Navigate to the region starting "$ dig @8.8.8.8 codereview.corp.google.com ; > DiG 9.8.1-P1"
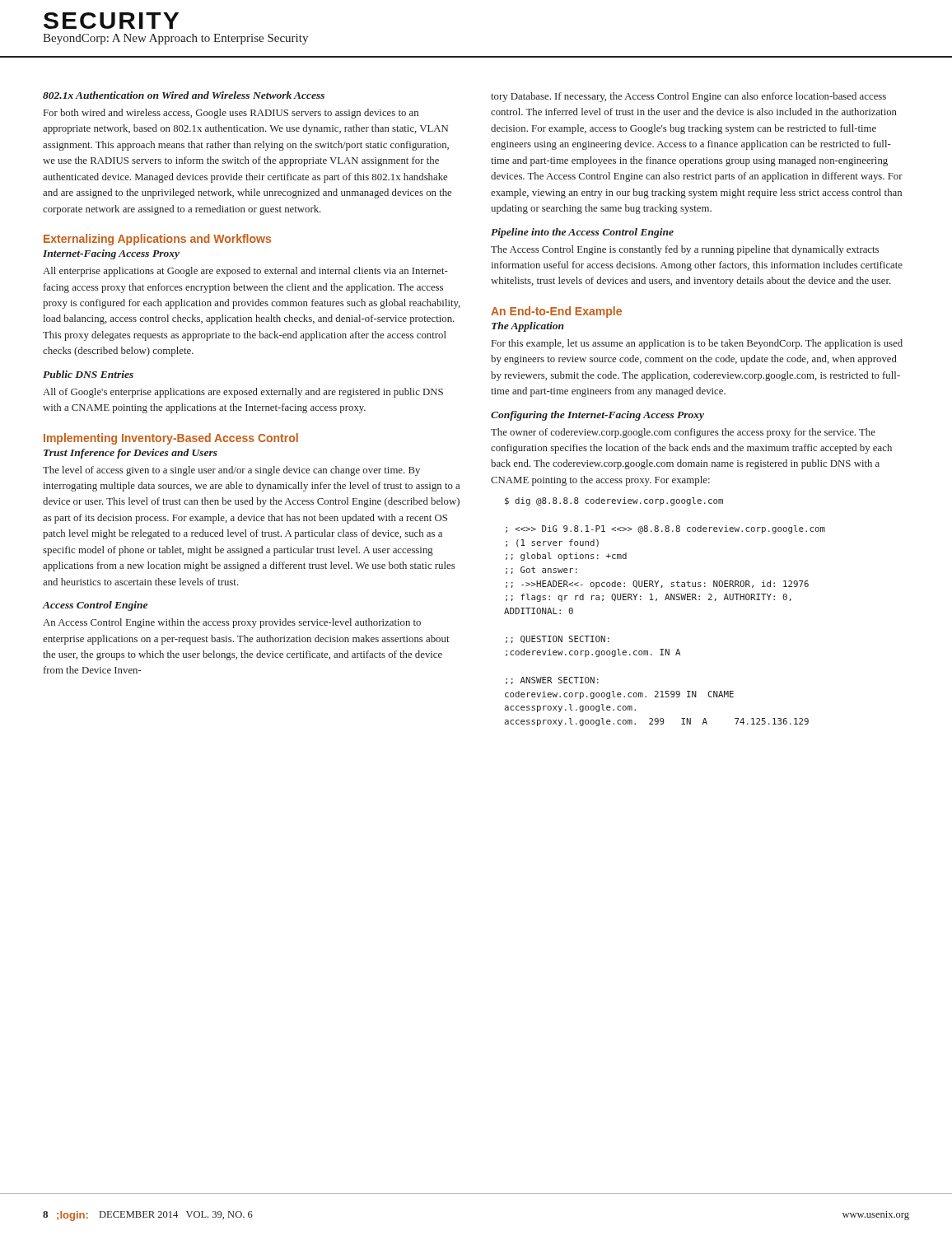The height and width of the screenshot is (1235, 952). (665, 611)
